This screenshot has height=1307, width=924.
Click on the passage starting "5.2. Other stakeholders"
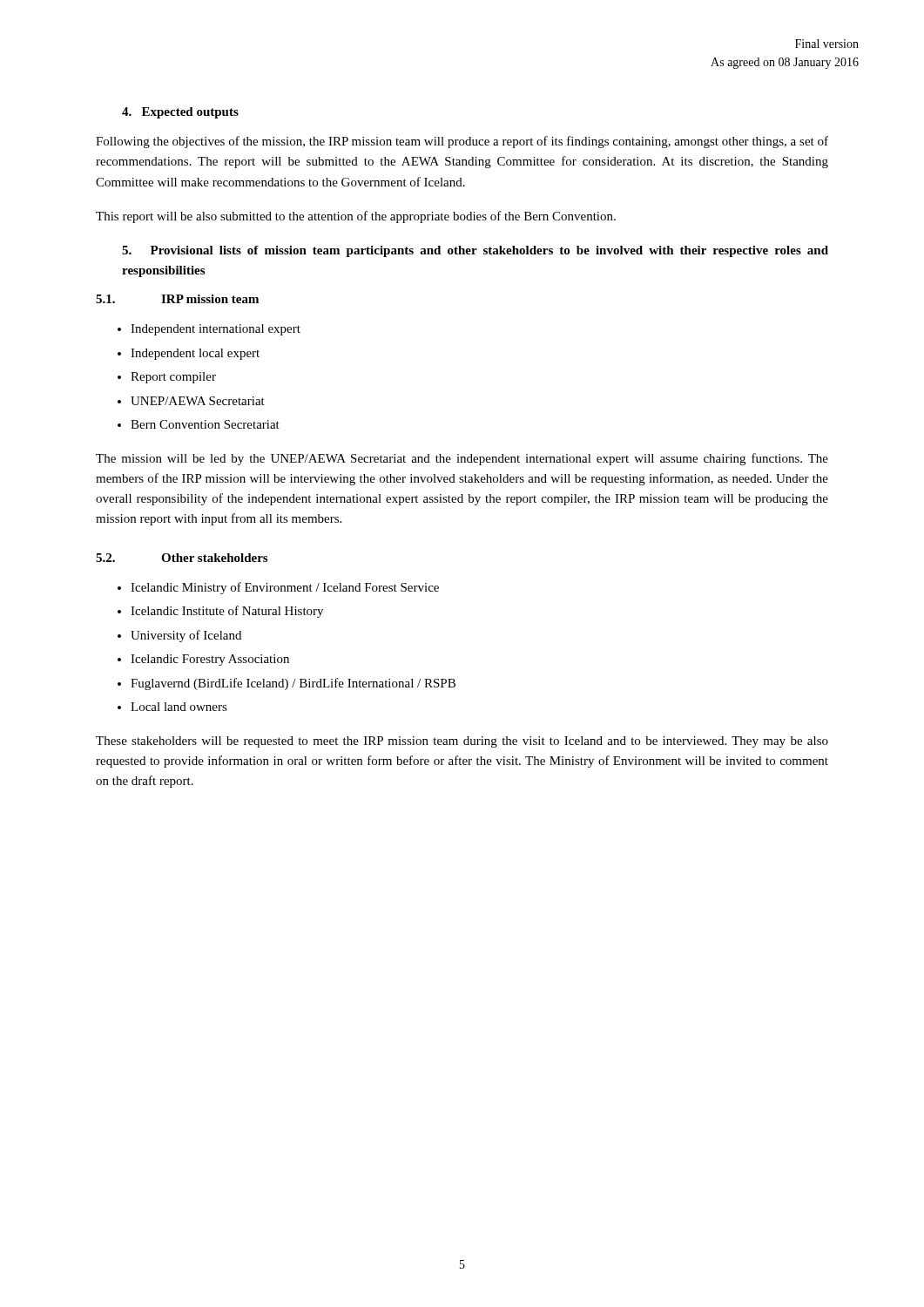pos(182,558)
